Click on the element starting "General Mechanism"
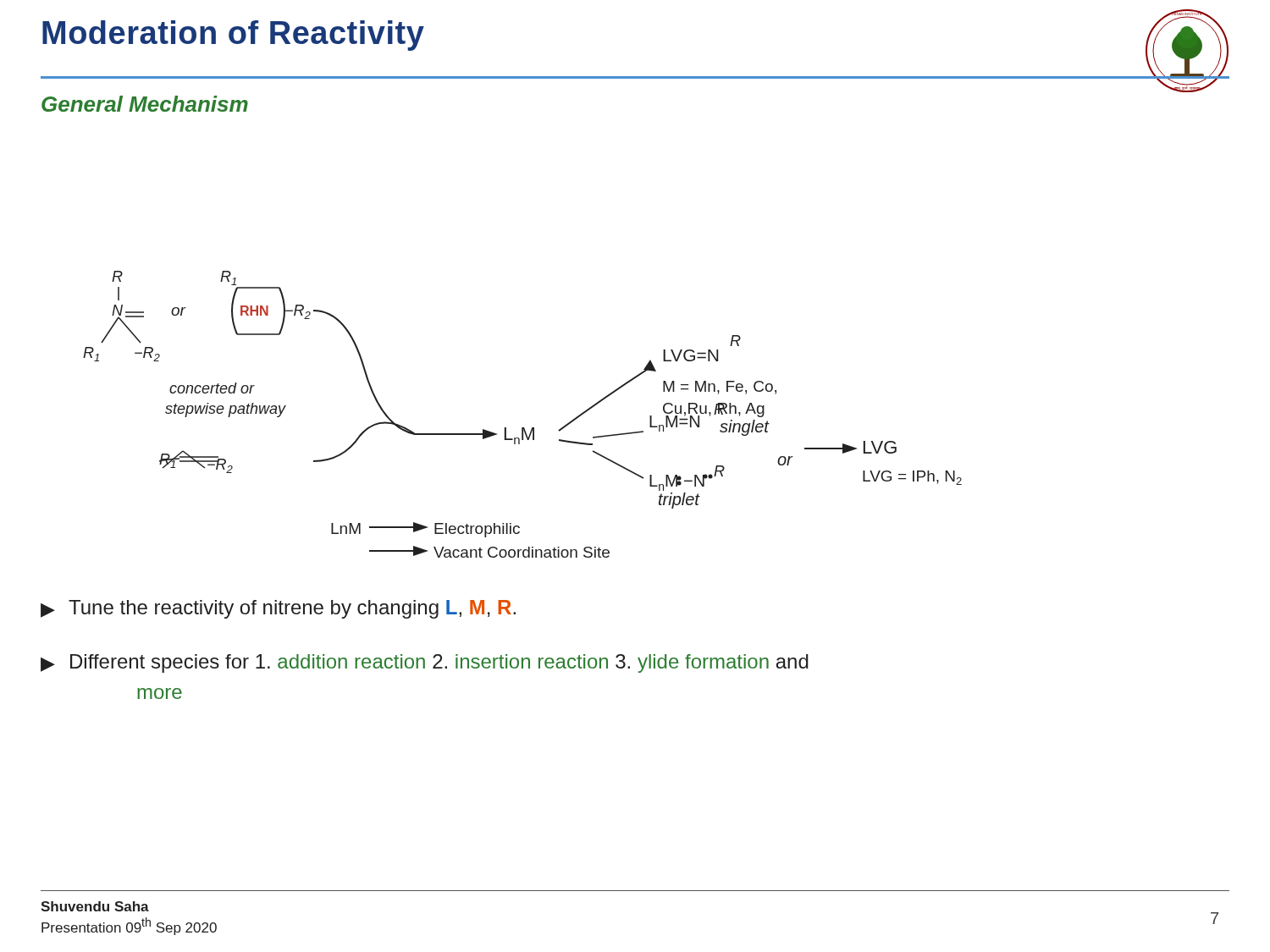The image size is (1270, 952). coord(145,104)
